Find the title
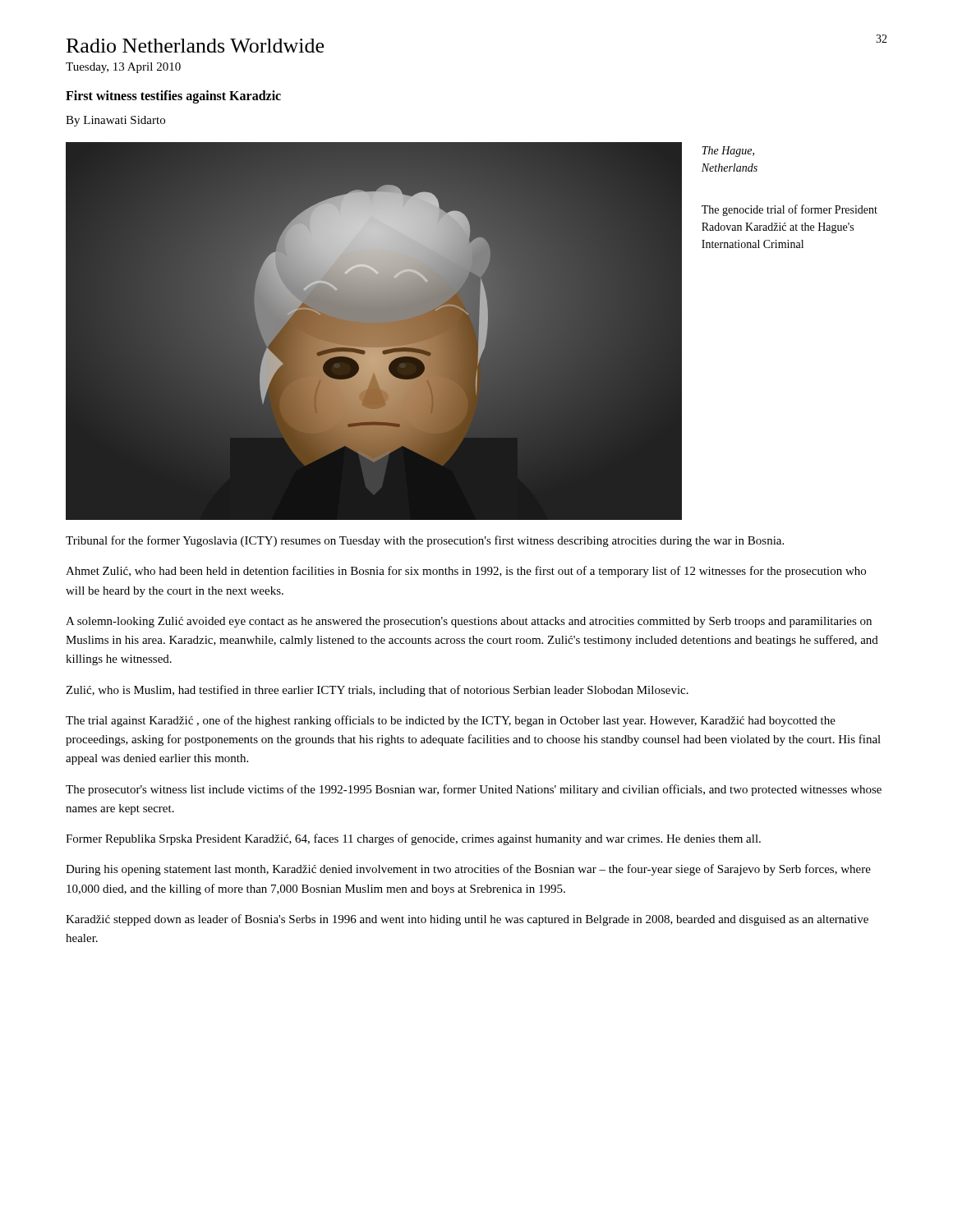This screenshot has width=953, height=1232. (x=476, y=46)
